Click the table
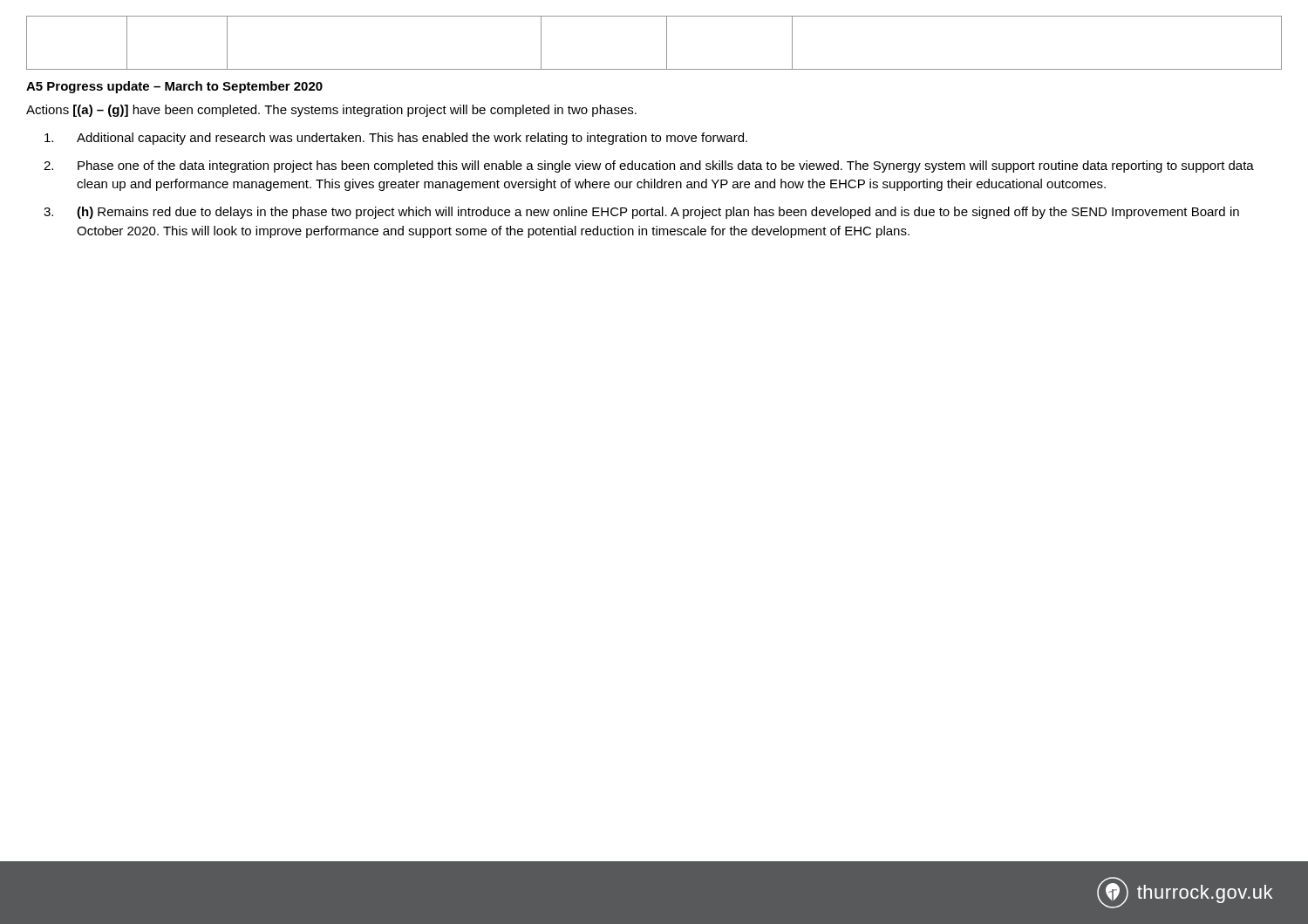The image size is (1308, 924). [x=654, y=43]
